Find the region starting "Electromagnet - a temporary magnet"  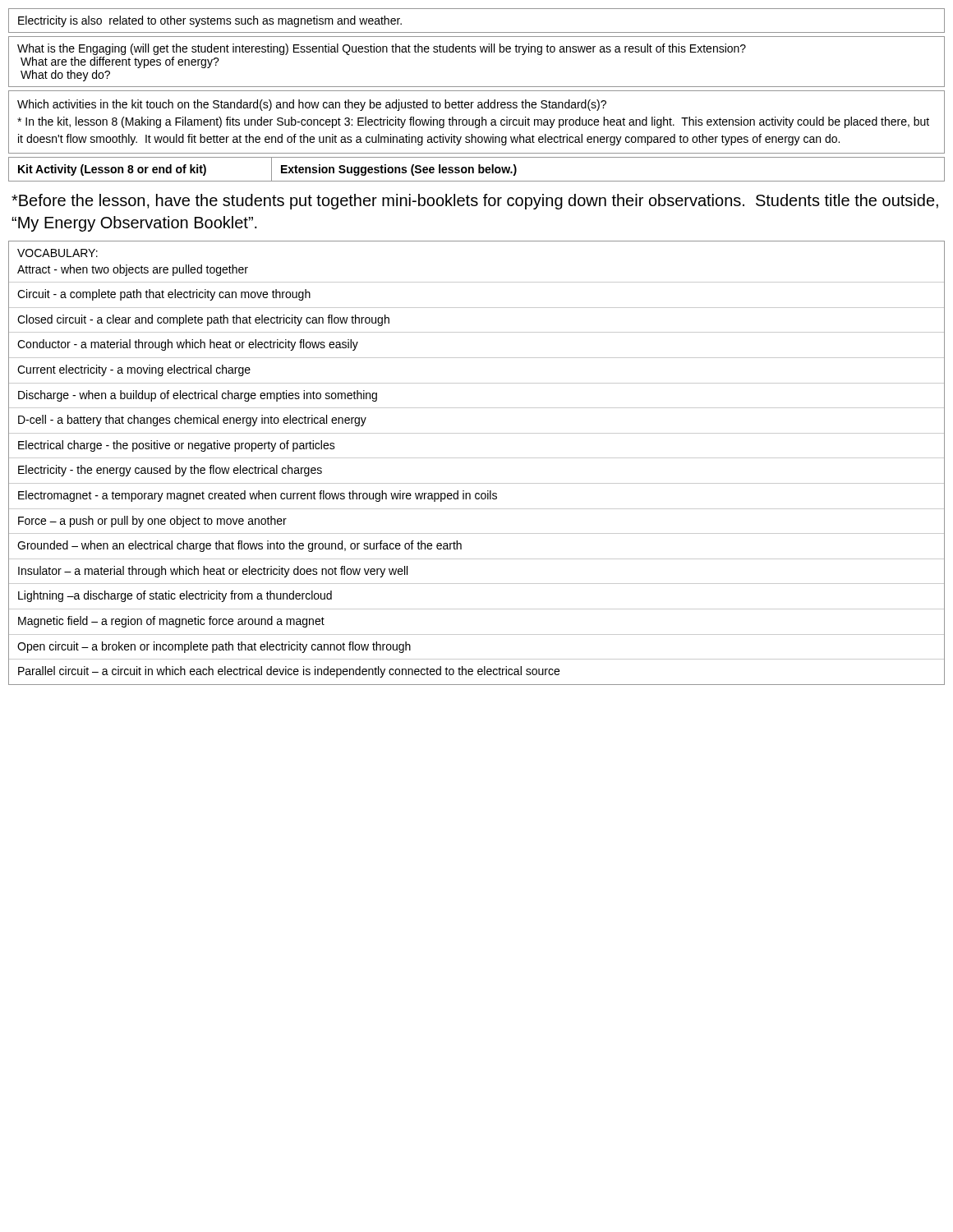point(257,495)
